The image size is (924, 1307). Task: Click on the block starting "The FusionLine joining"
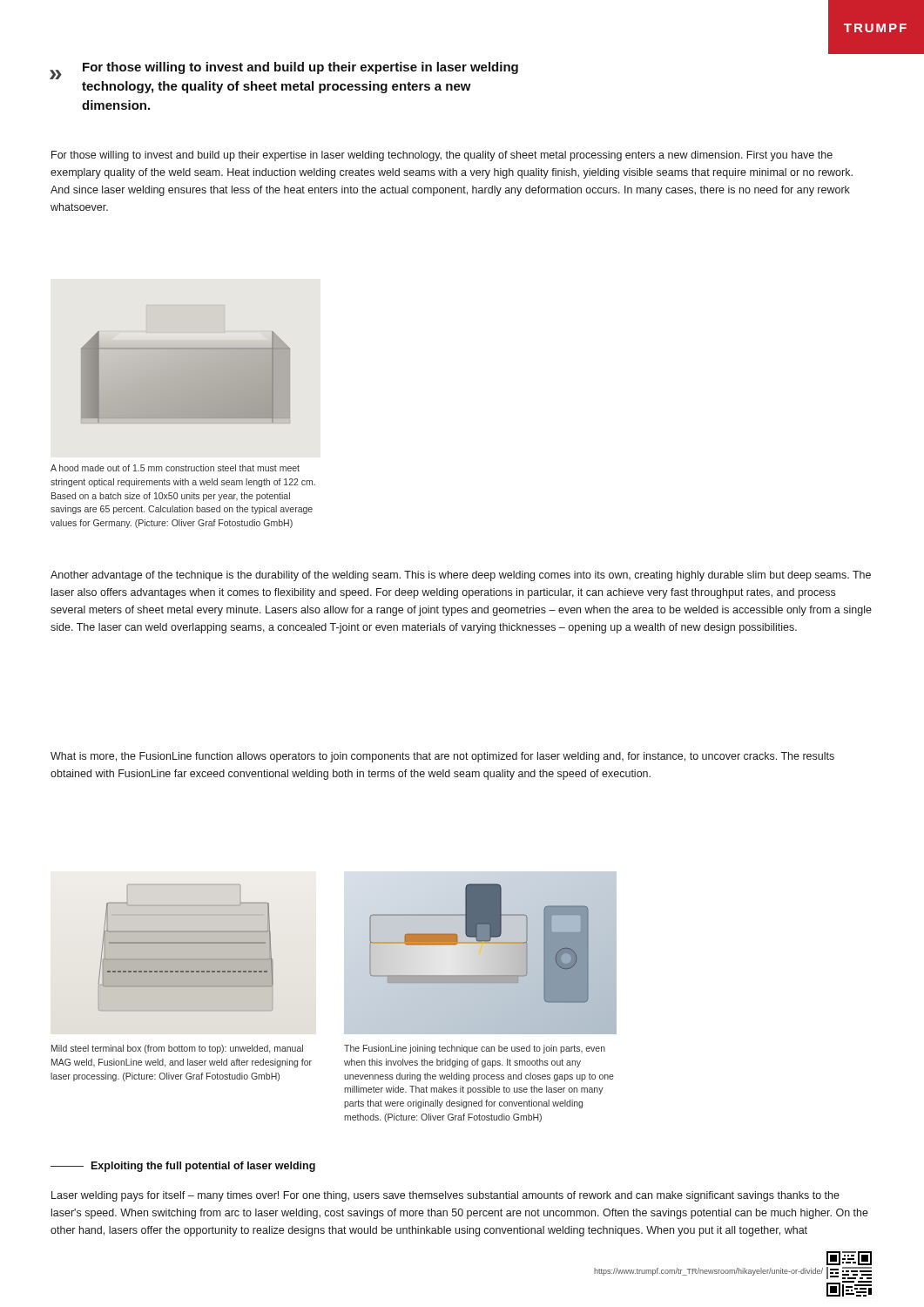pyautogui.click(x=479, y=1083)
